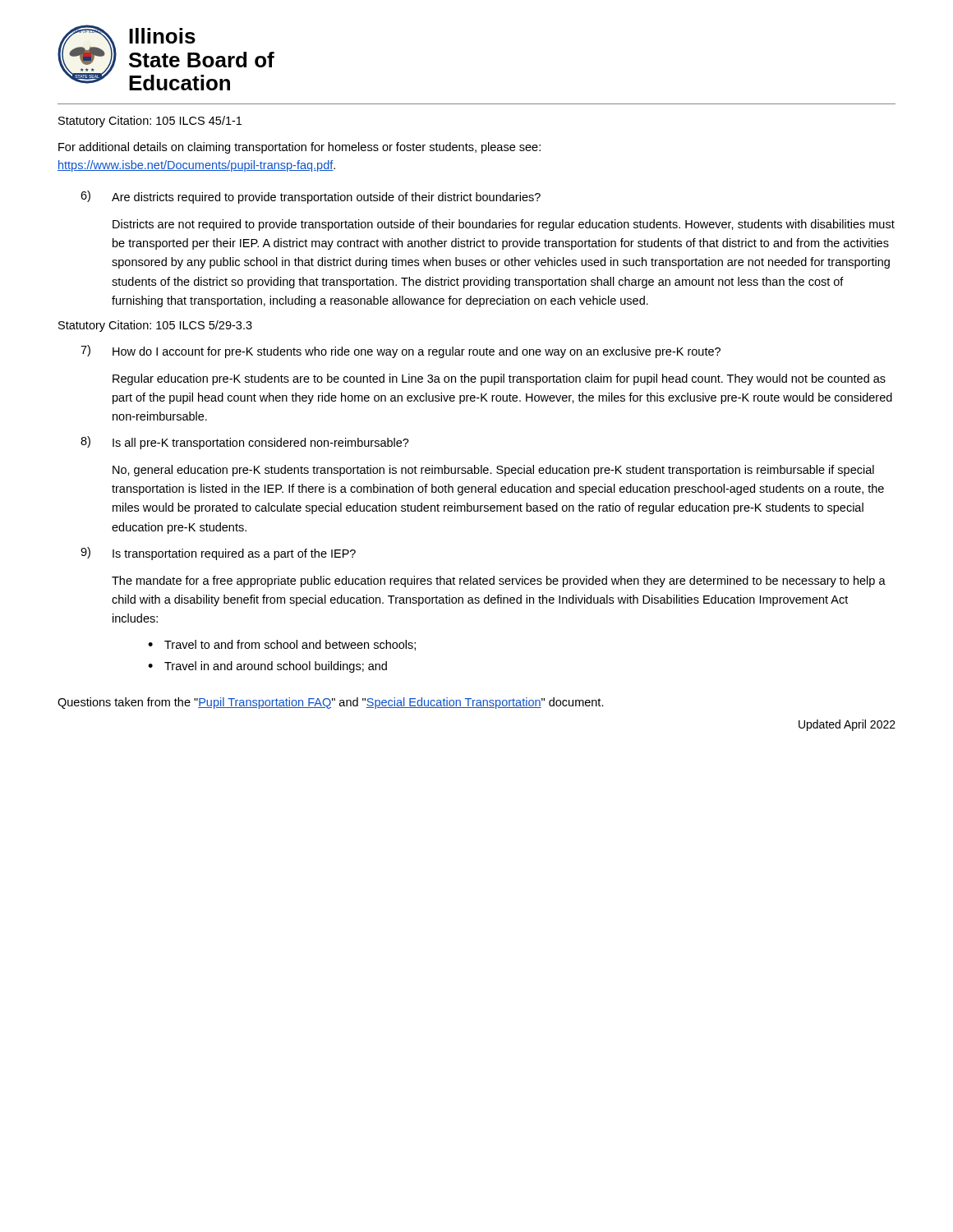
Task: Click the passage that begins "8) Is all pre-K transportation considered"
Action: (x=245, y=443)
